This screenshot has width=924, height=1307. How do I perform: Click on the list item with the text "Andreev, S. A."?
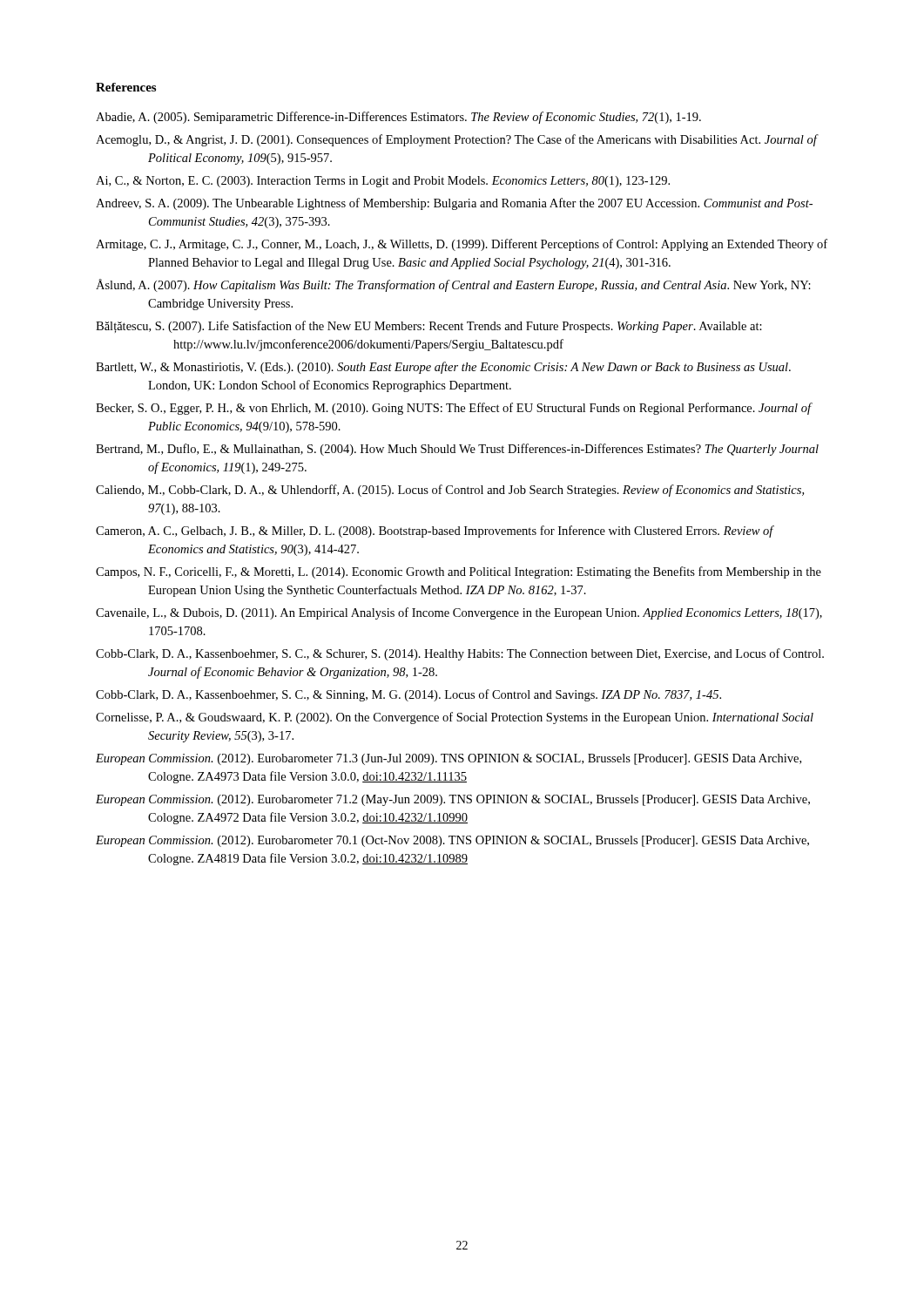(x=454, y=212)
